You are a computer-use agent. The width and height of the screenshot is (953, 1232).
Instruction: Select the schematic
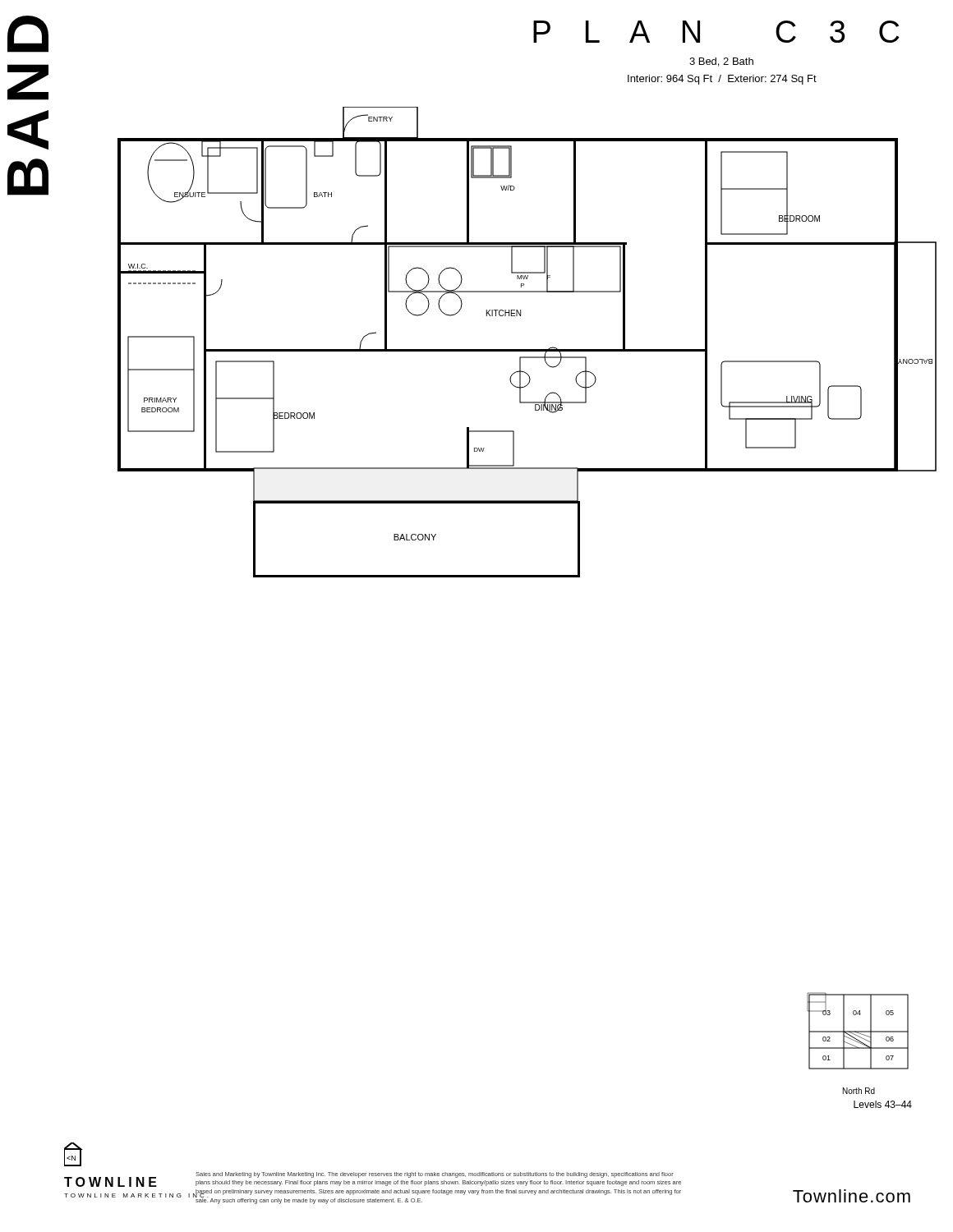click(x=859, y=1050)
